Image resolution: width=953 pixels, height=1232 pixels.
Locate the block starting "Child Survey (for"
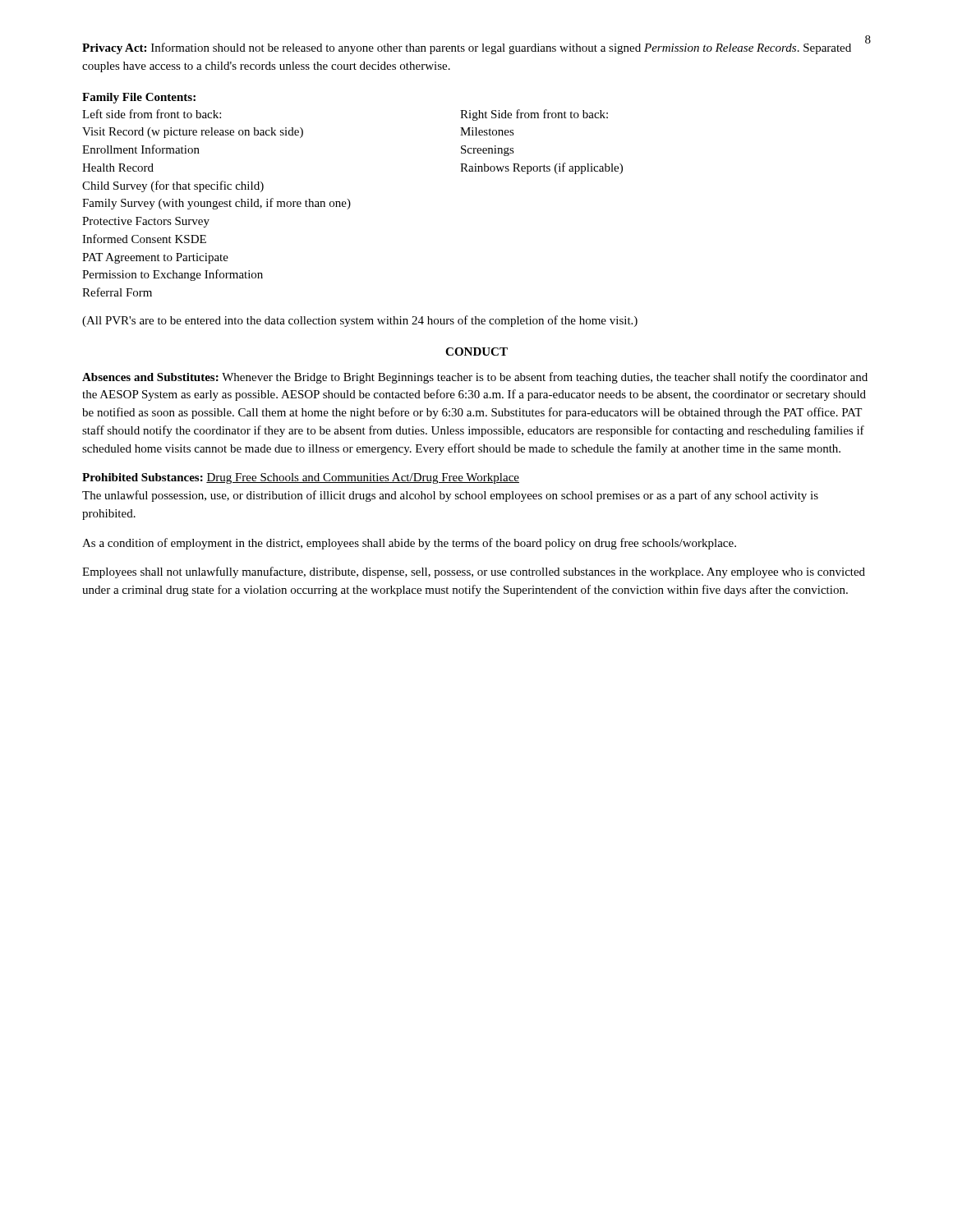(x=173, y=185)
